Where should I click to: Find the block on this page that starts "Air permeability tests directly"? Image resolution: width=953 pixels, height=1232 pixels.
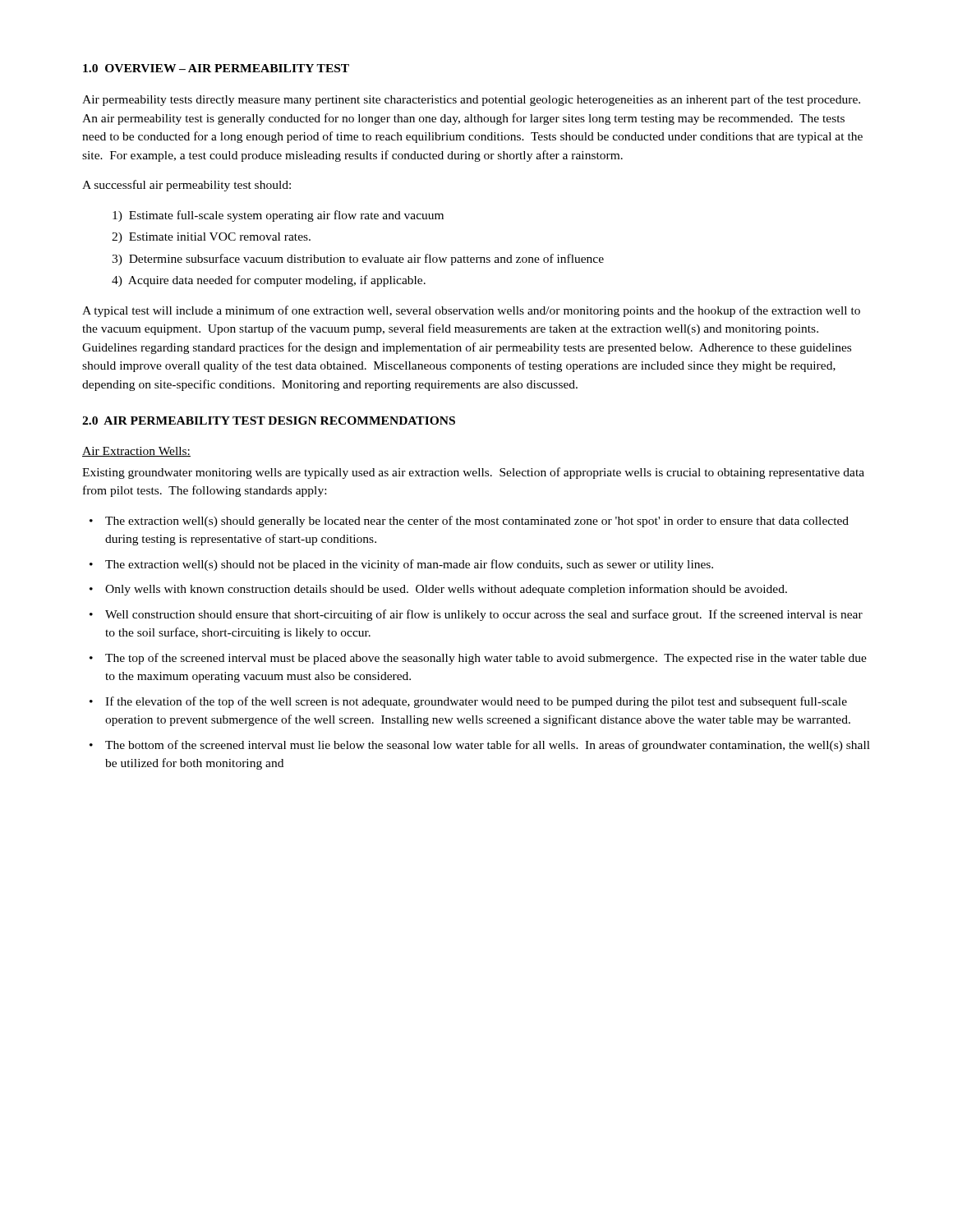tap(473, 127)
